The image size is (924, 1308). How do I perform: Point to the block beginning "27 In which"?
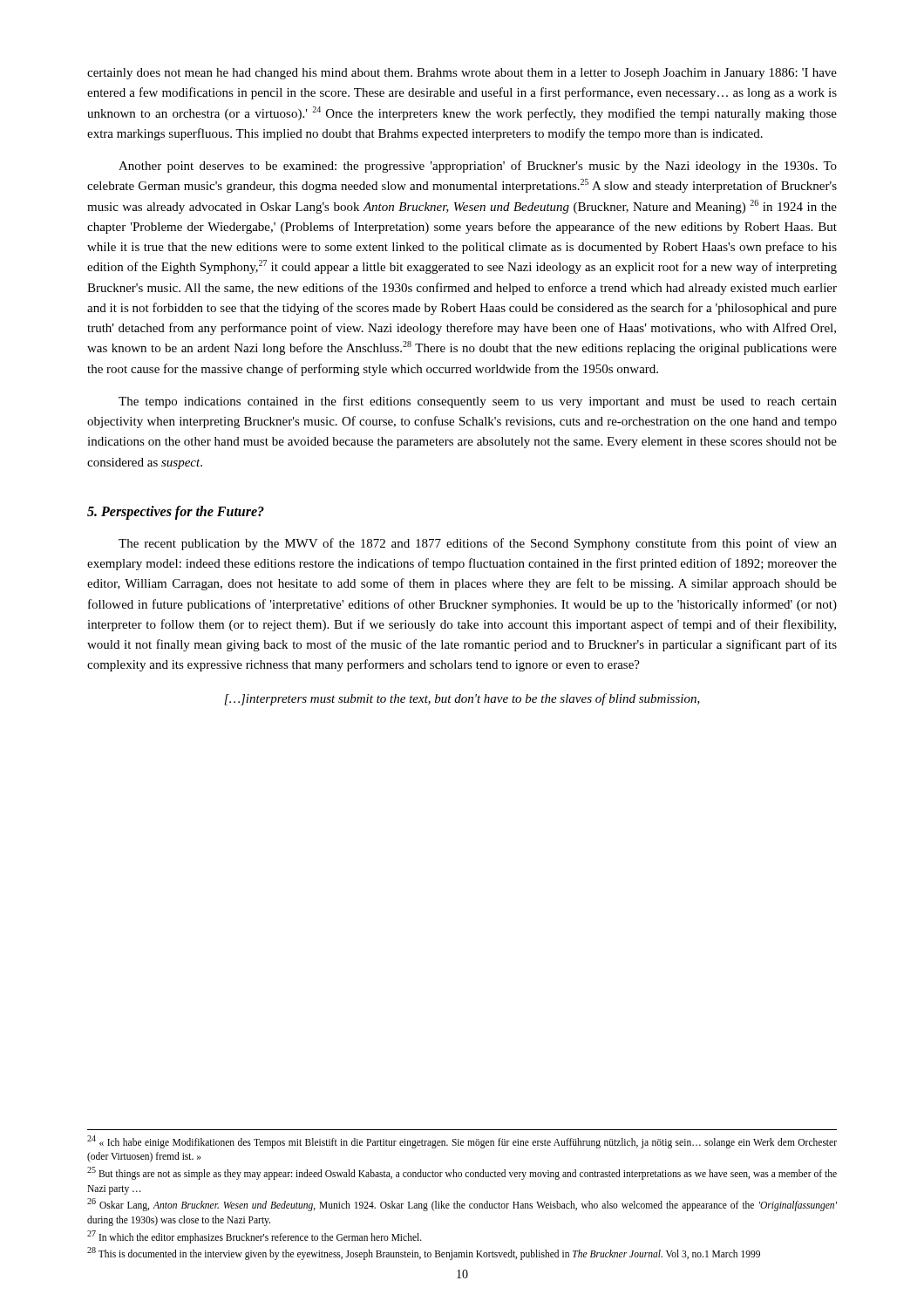255,1236
